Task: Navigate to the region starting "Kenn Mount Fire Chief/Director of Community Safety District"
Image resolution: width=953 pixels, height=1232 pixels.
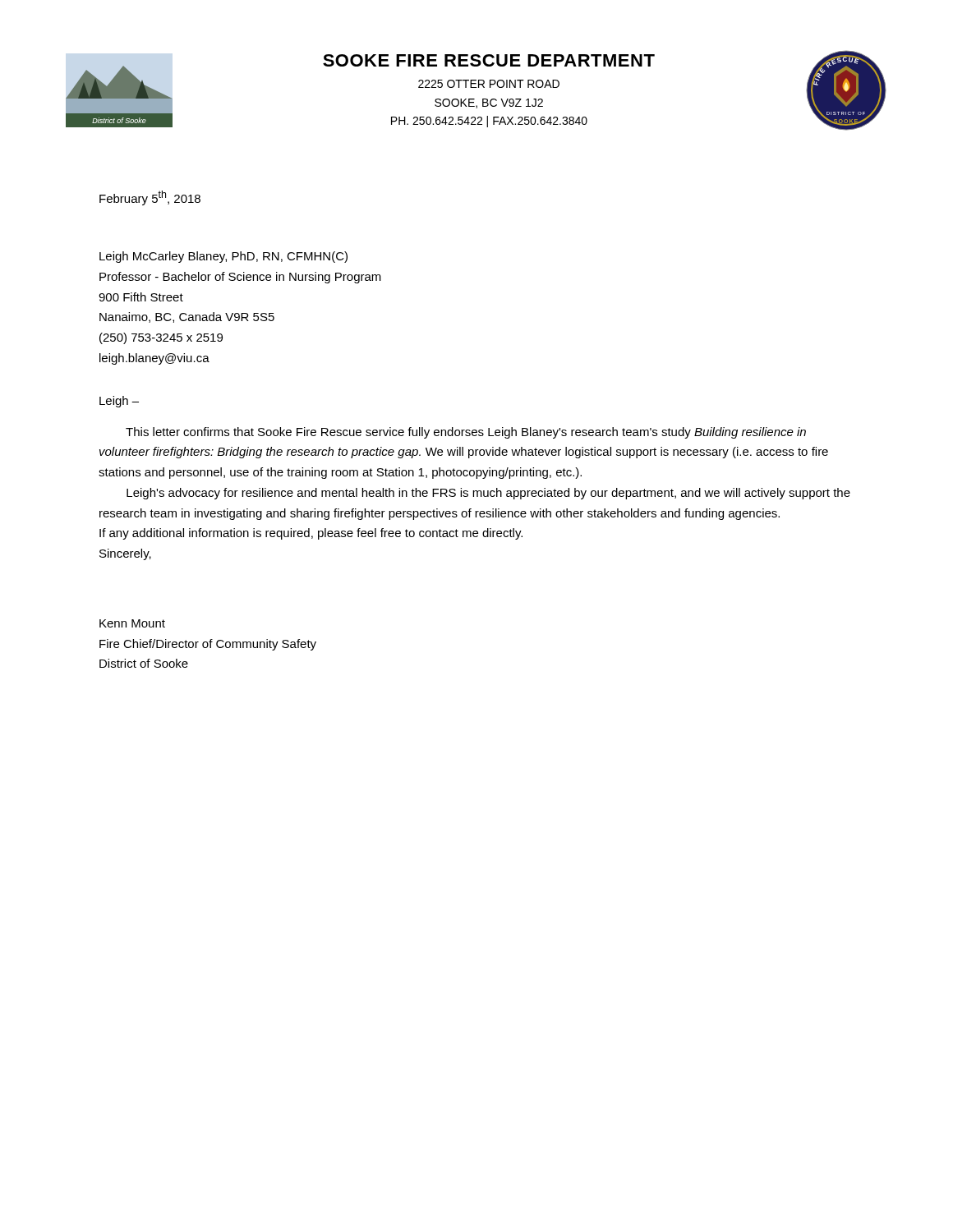Action: tap(207, 643)
